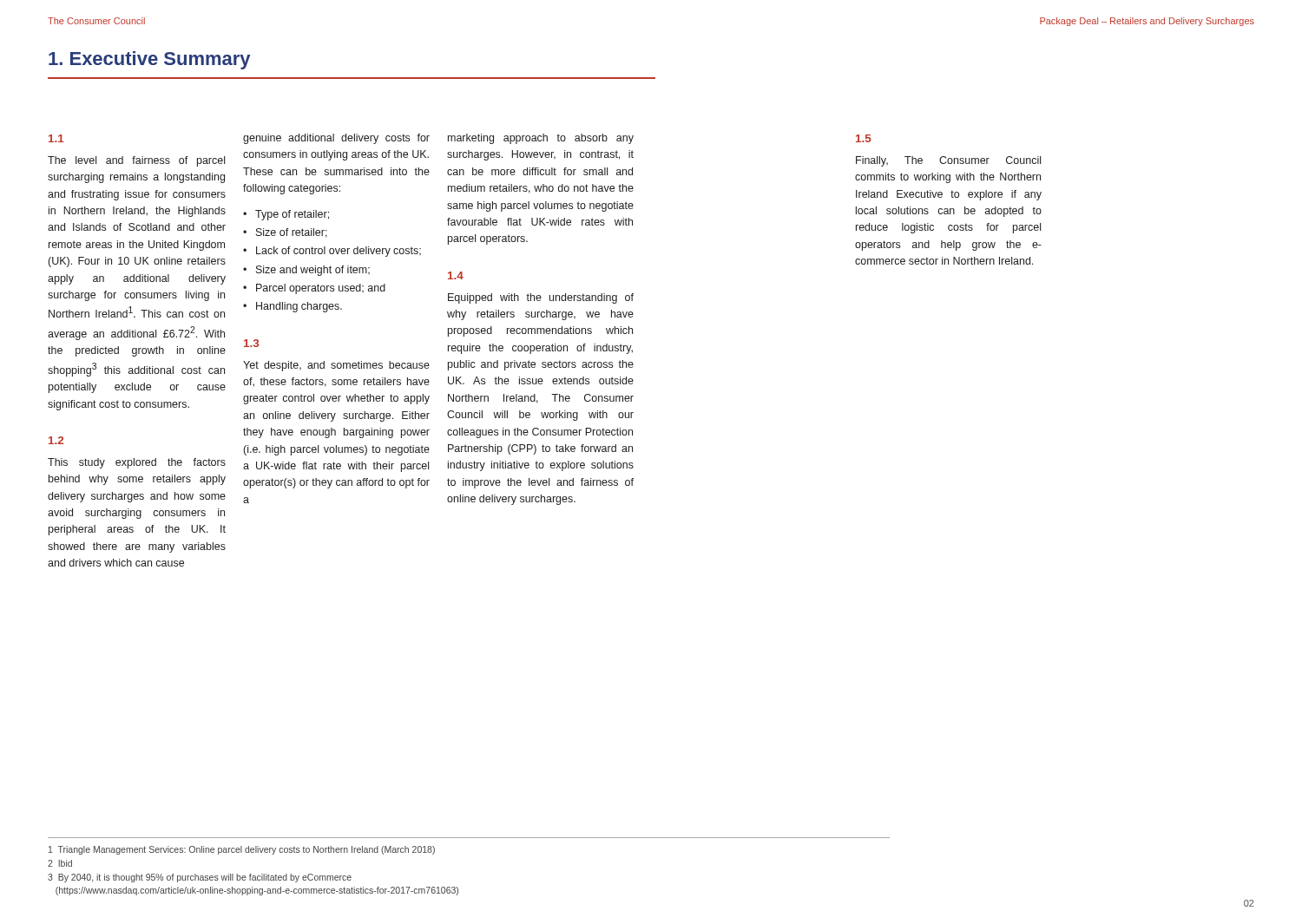The image size is (1302, 924).
Task: Click where it says "Size of retailer;"
Action: [291, 232]
